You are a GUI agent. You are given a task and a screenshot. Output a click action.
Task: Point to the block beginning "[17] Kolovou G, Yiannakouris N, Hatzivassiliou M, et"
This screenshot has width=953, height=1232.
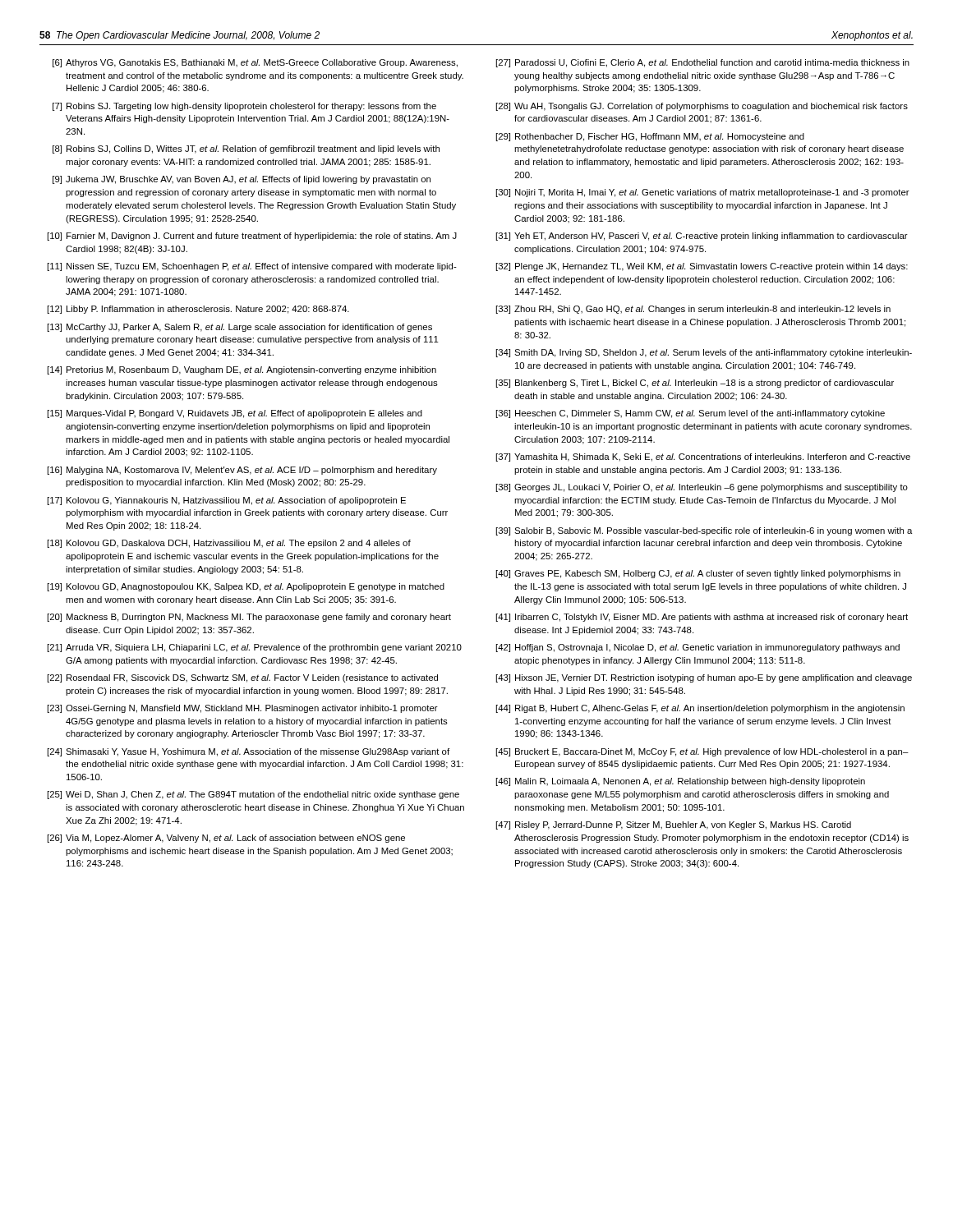252,513
